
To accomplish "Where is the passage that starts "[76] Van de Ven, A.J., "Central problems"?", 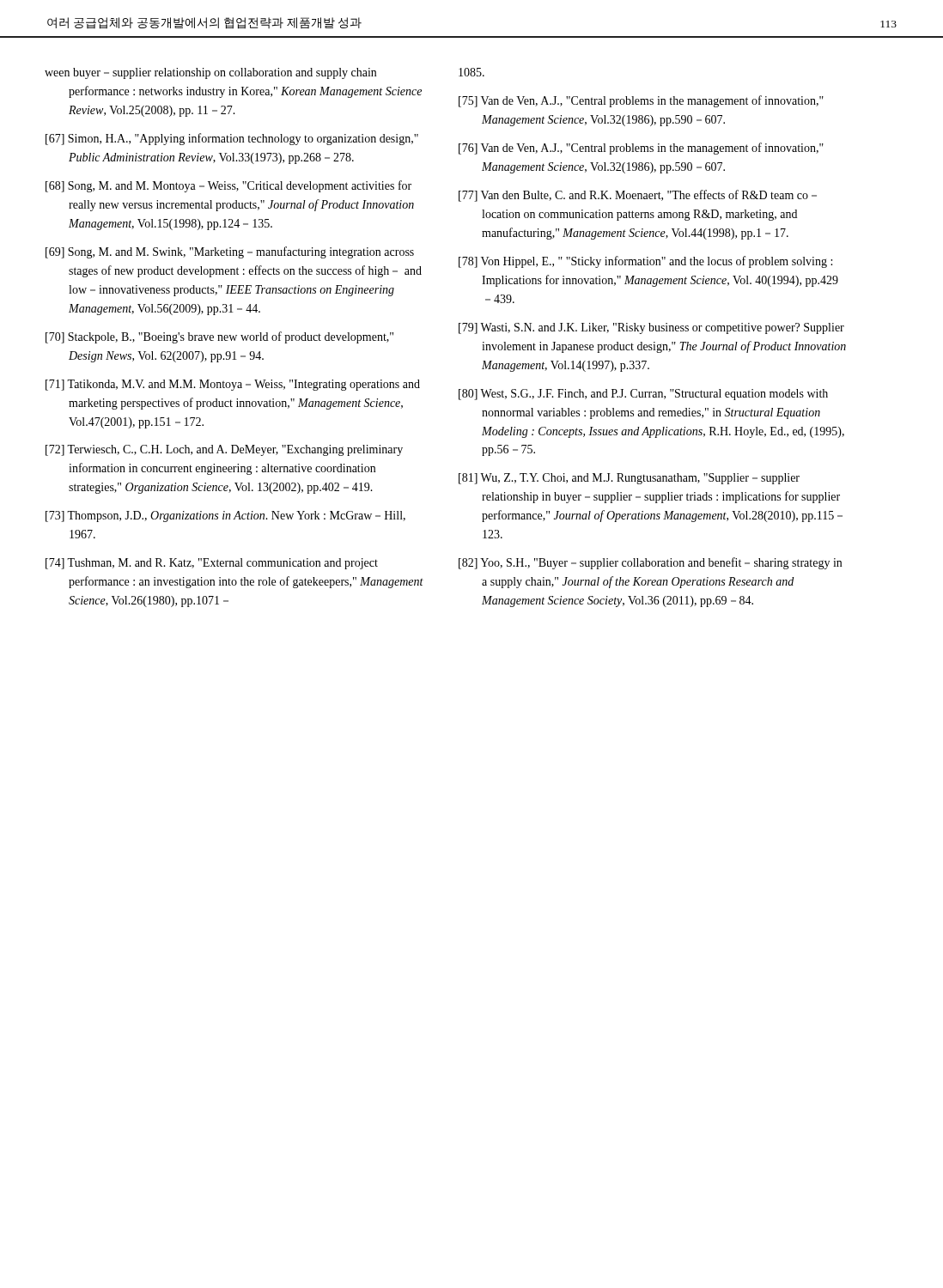I will point(641,157).
